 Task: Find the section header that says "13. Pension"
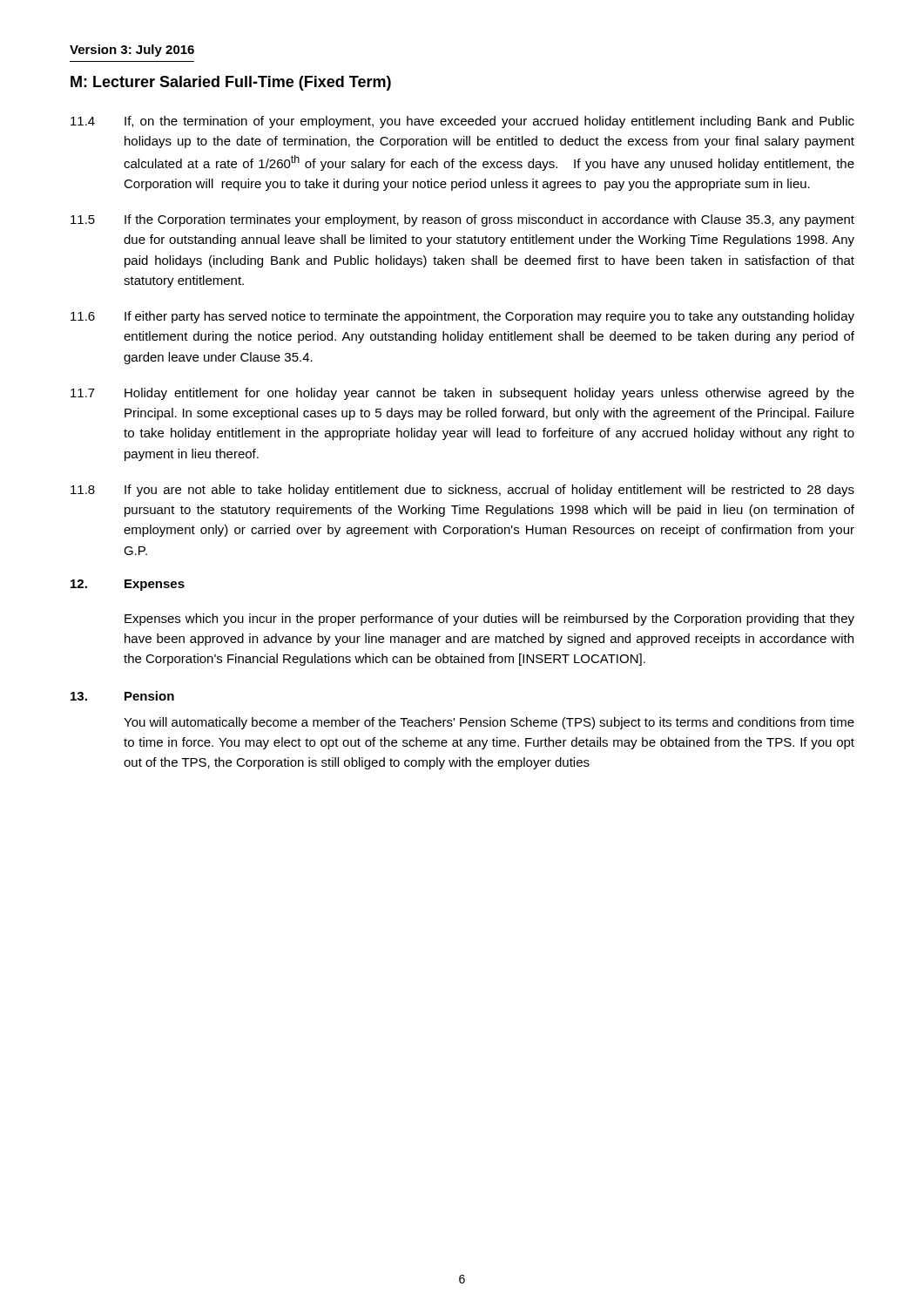pos(122,696)
